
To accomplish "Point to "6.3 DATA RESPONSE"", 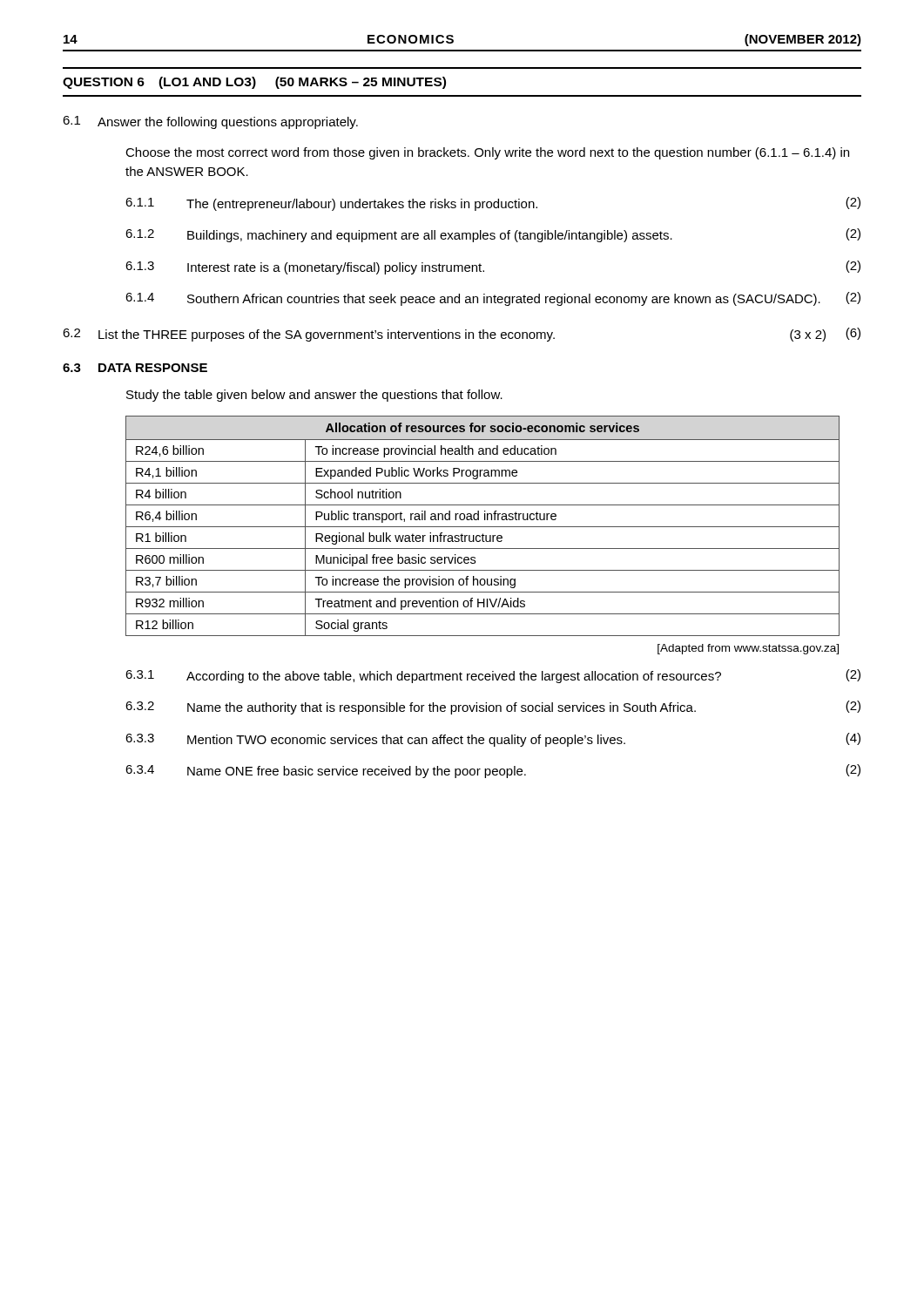I will pyautogui.click(x=135, y=367).
